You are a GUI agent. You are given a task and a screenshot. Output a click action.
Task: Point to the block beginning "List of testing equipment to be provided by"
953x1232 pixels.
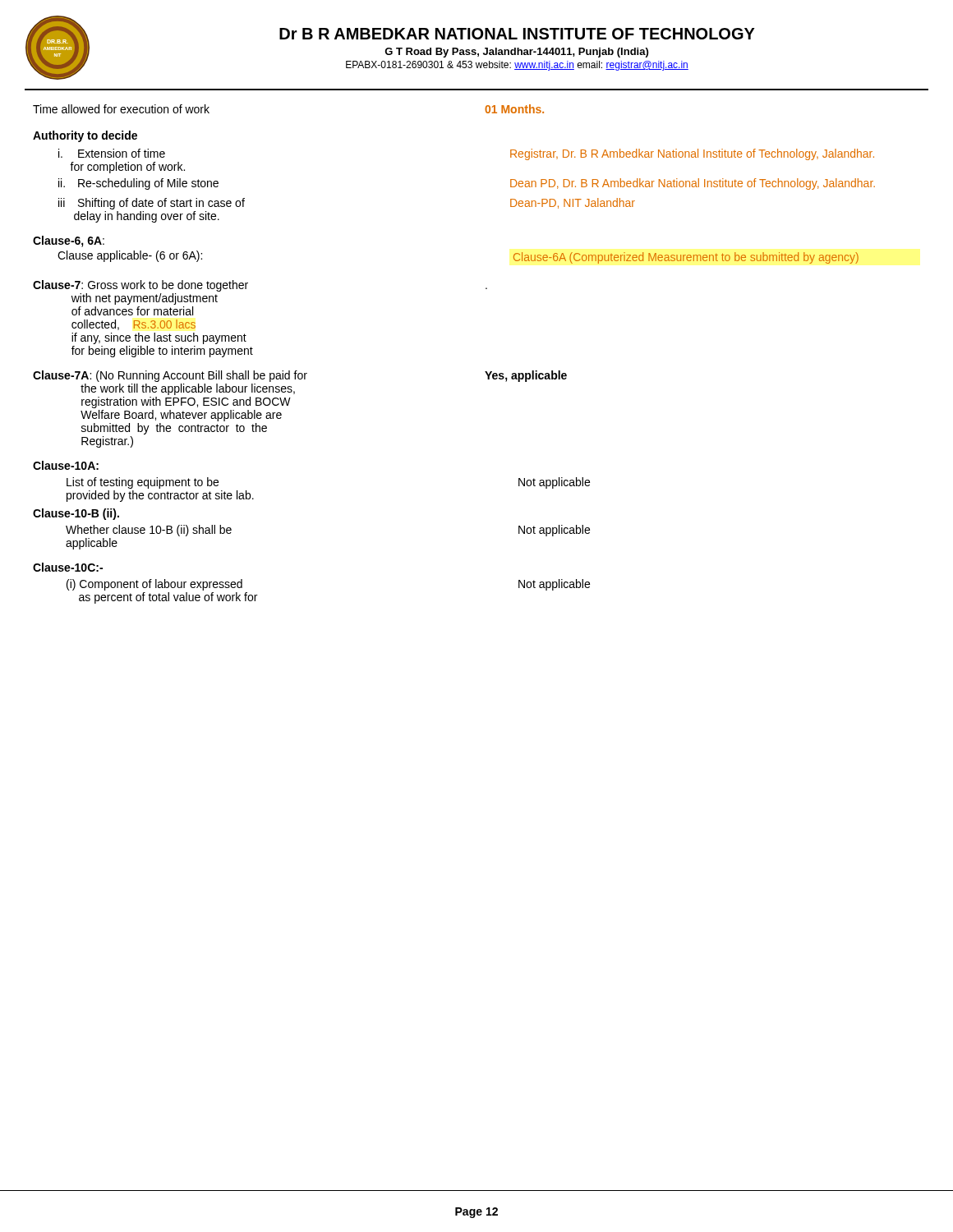tap(140, 483)
